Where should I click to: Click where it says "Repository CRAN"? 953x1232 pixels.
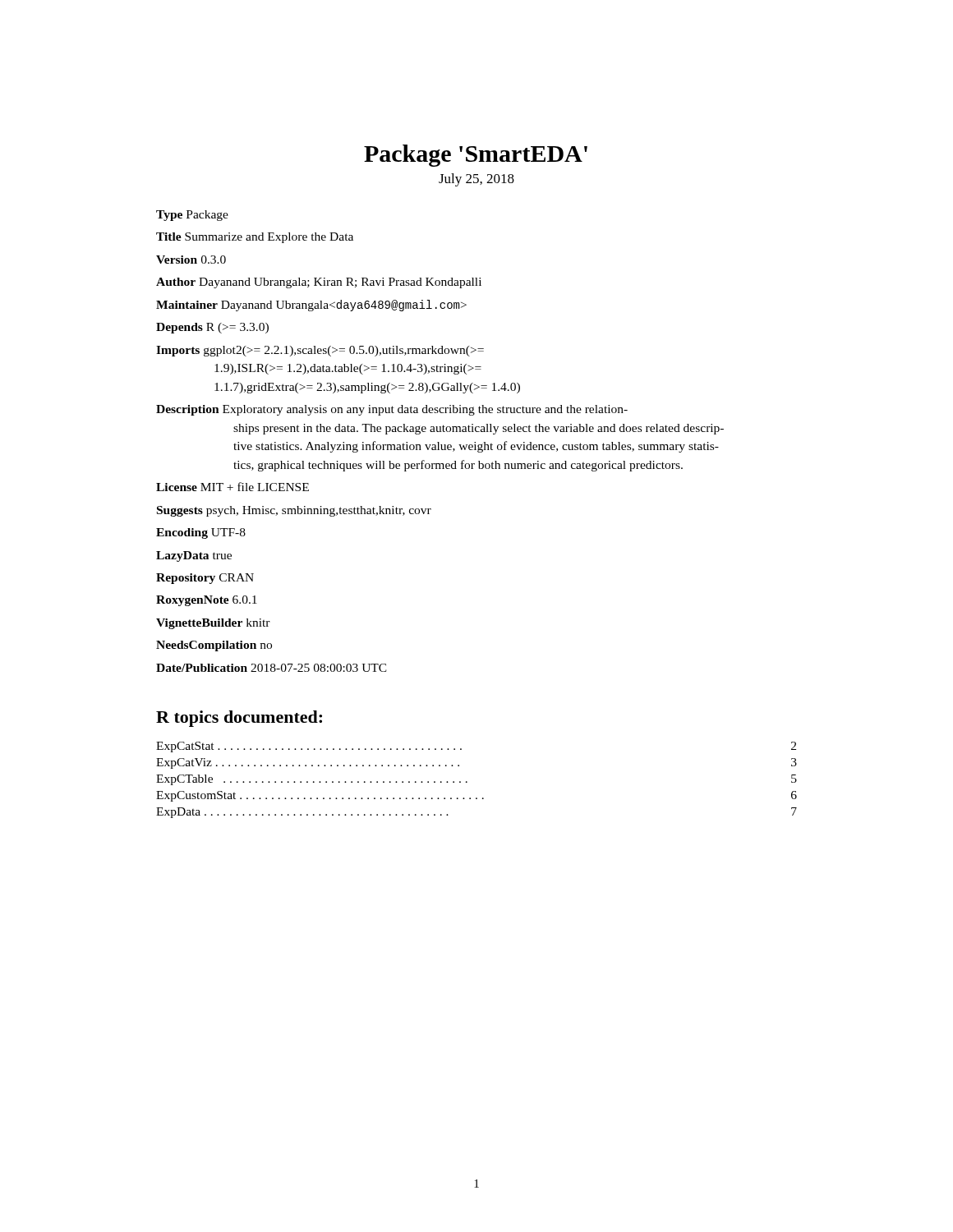click(x=205, y=577)
